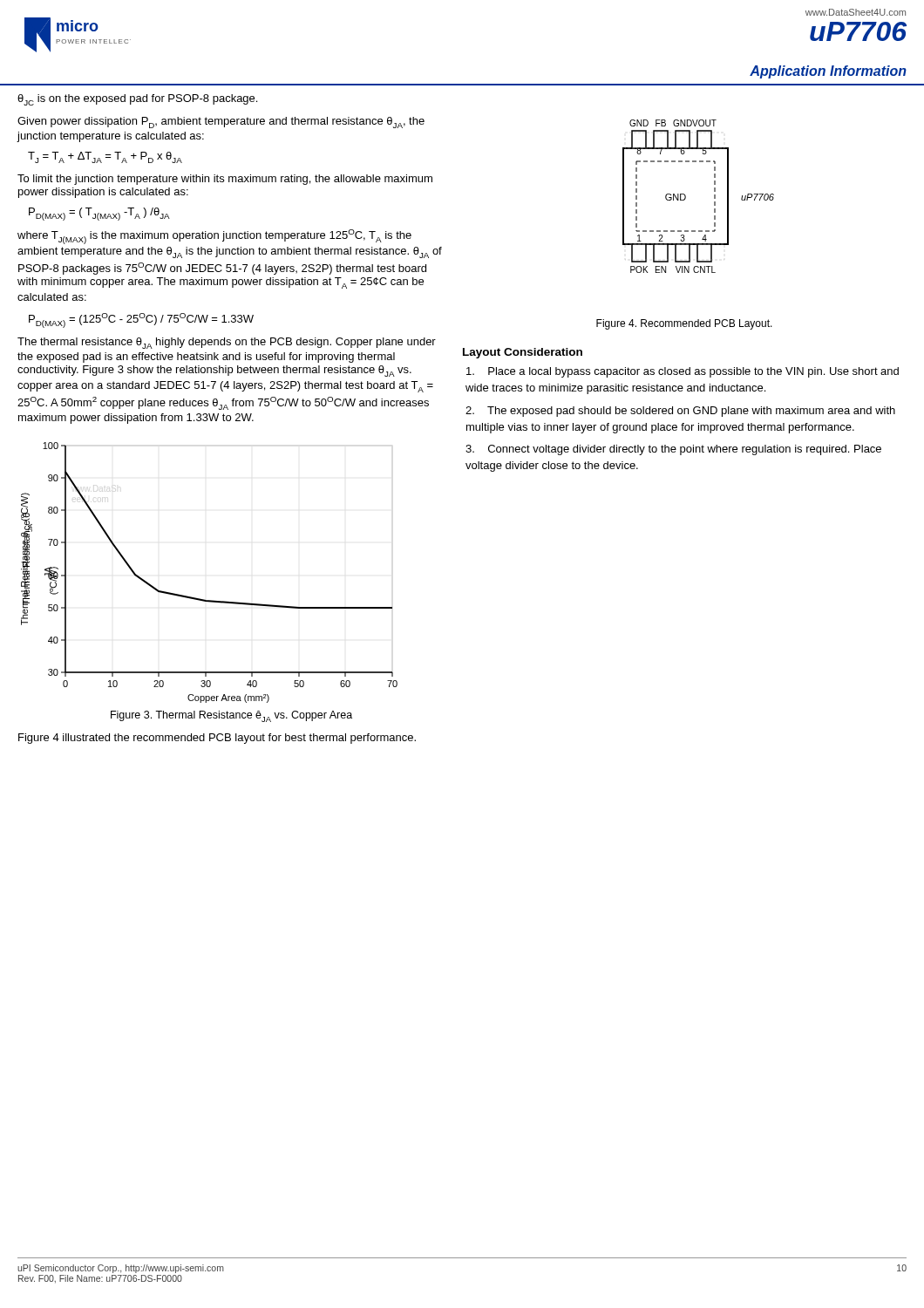Locate the text block that reads "Given power dissipation PD, ambient temperature and"
This screenshot has height=1308, width=924.
point(221,128)
